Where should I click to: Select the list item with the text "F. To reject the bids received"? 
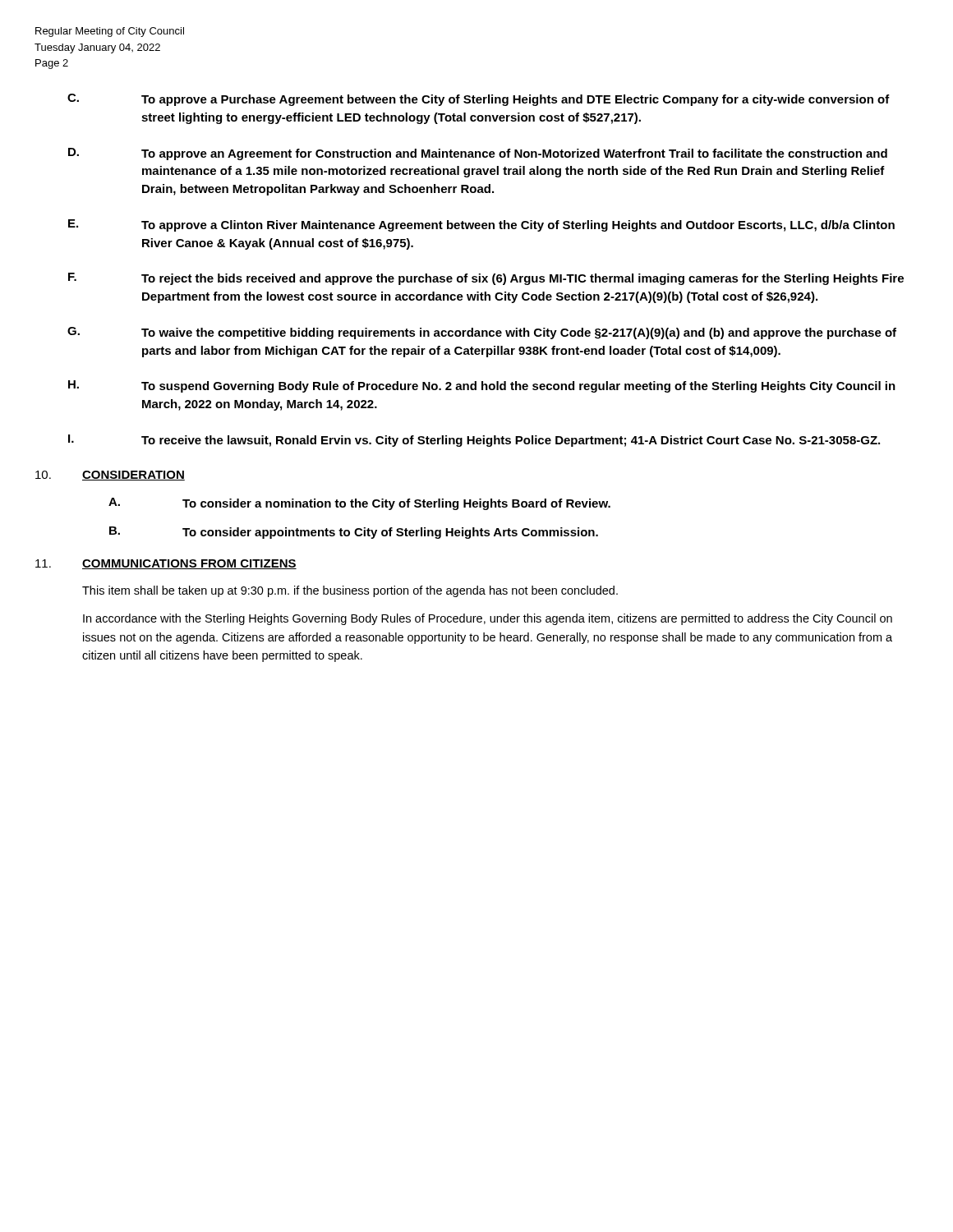pos(476,287)
